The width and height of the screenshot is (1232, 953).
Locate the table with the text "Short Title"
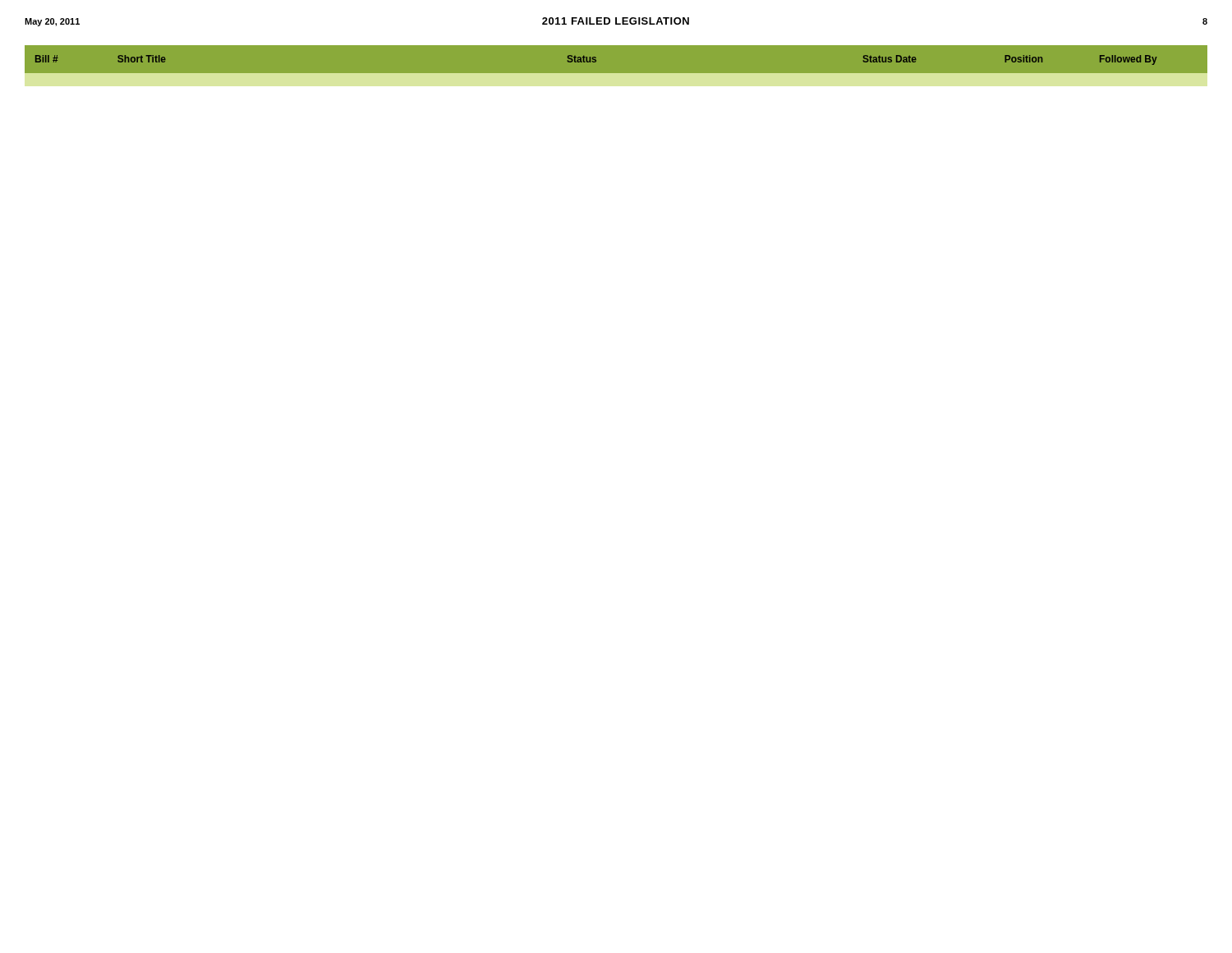[x=616, y=66]
